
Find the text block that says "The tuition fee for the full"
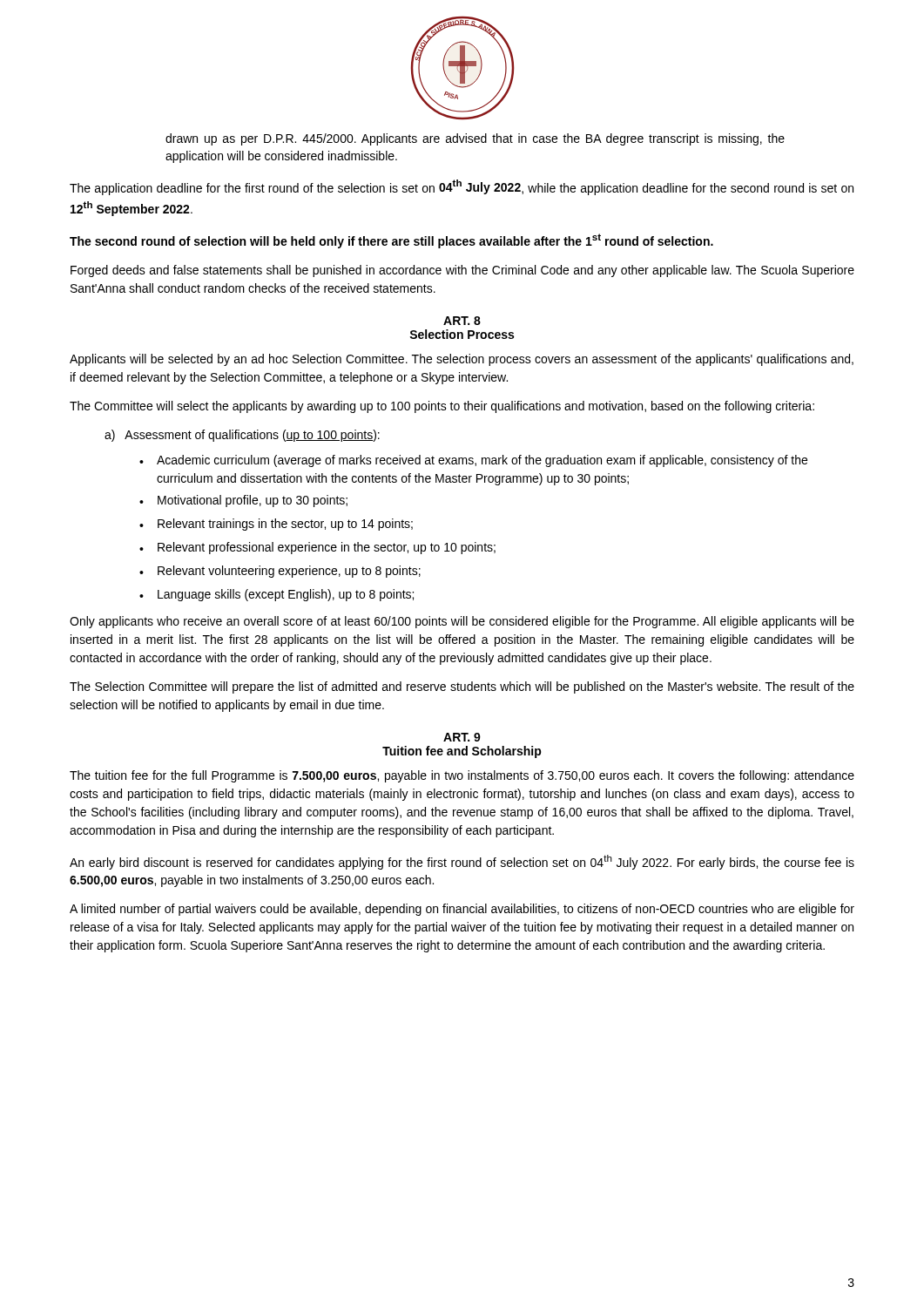click(x=462, y=803)
